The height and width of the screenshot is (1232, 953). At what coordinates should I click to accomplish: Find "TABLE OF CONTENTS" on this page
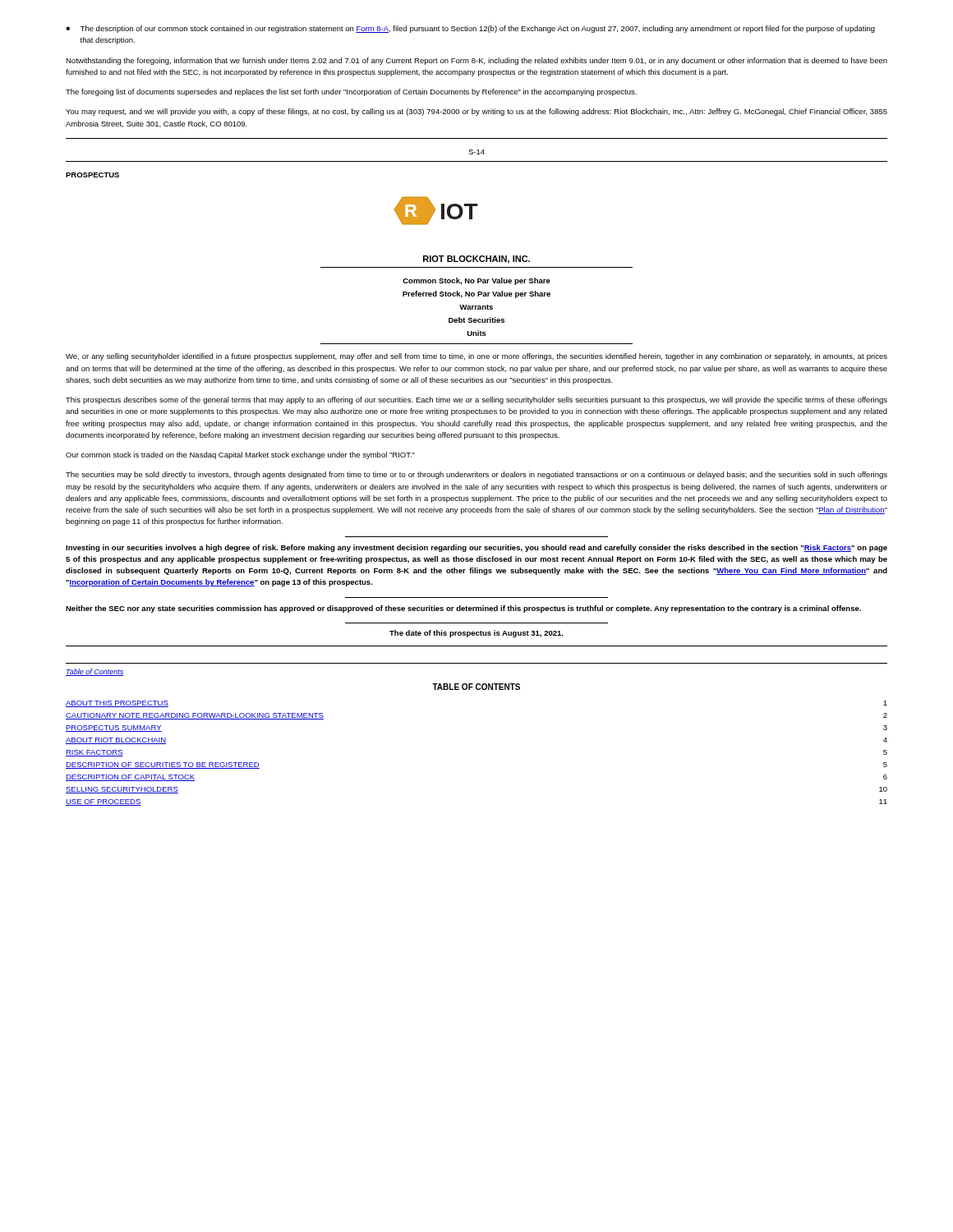476,687
